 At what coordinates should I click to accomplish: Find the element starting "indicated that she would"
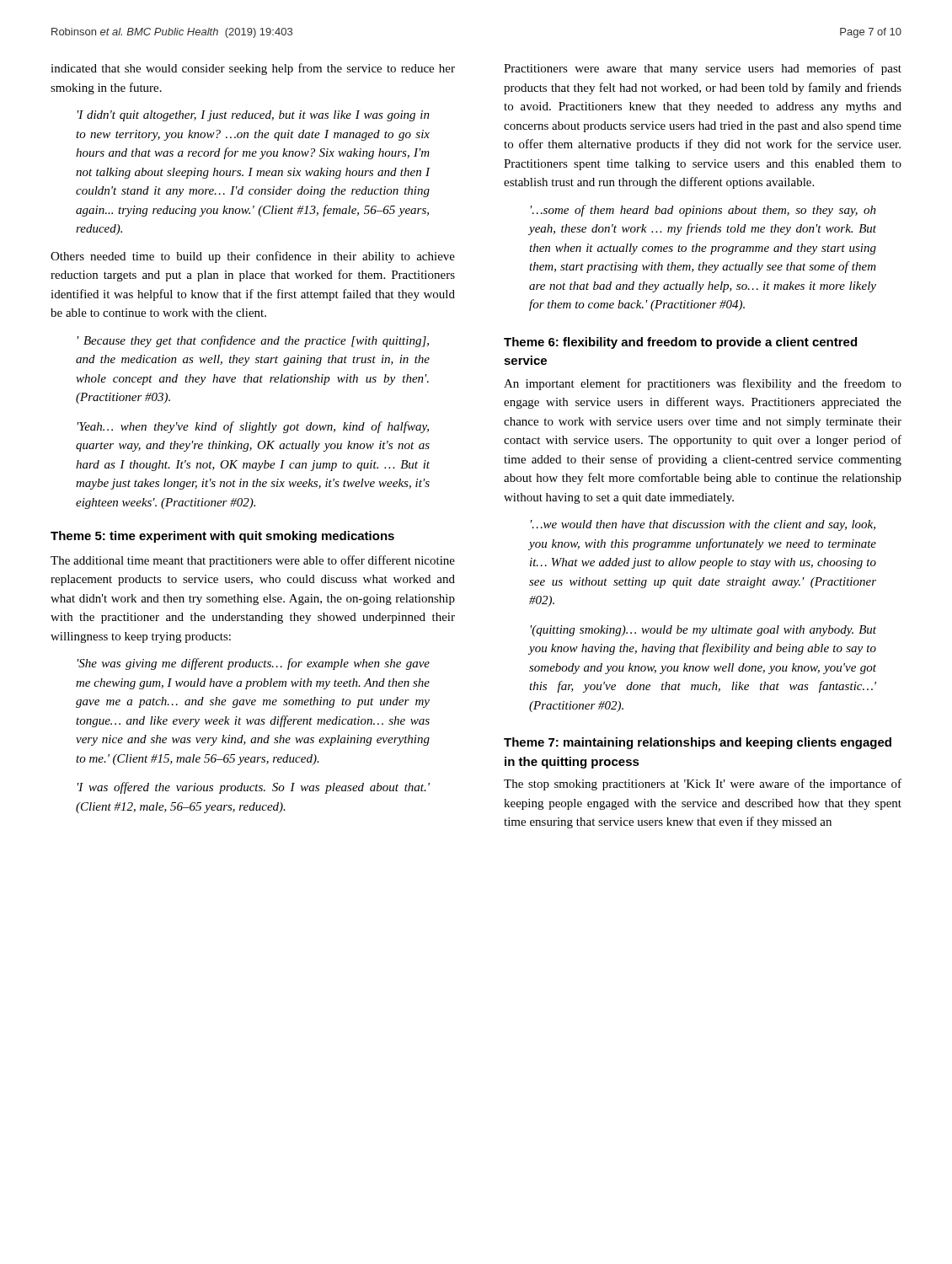click(x=253, y=78)
